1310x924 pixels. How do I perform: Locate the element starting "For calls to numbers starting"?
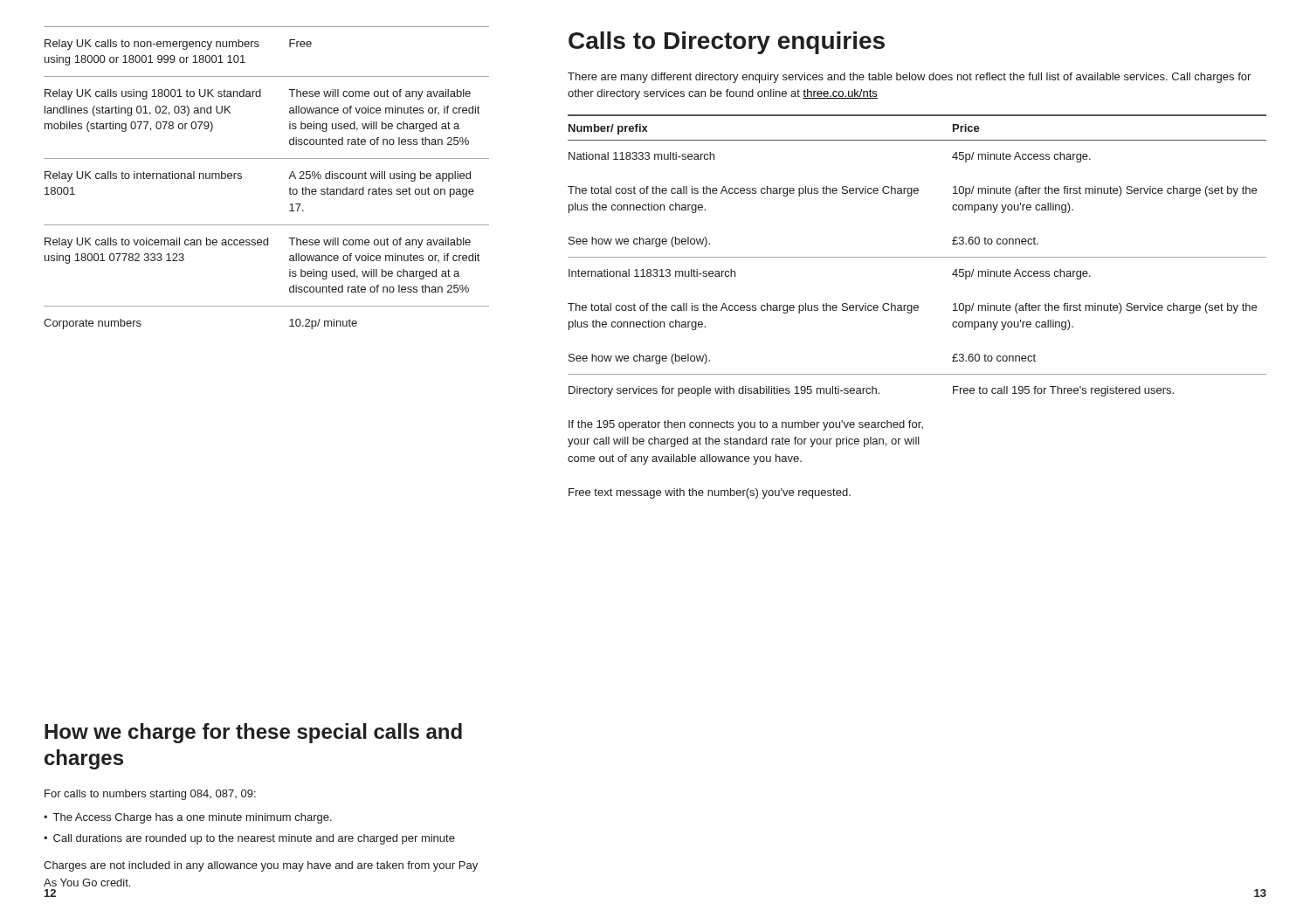click(x=150, y=793)
